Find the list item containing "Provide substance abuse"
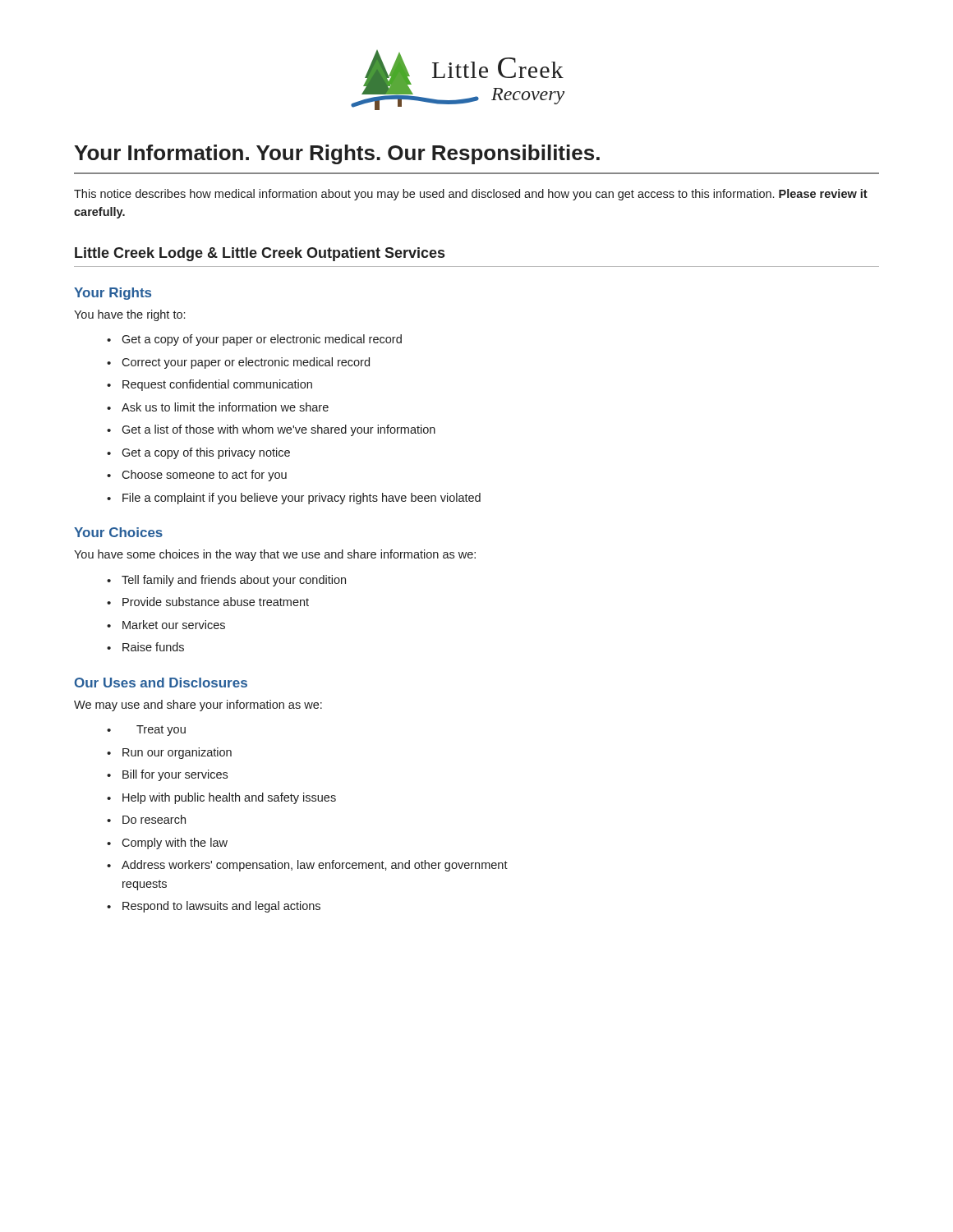Image resolution: width=953 pixels, height=1232 pixels. tap(215, 602)
